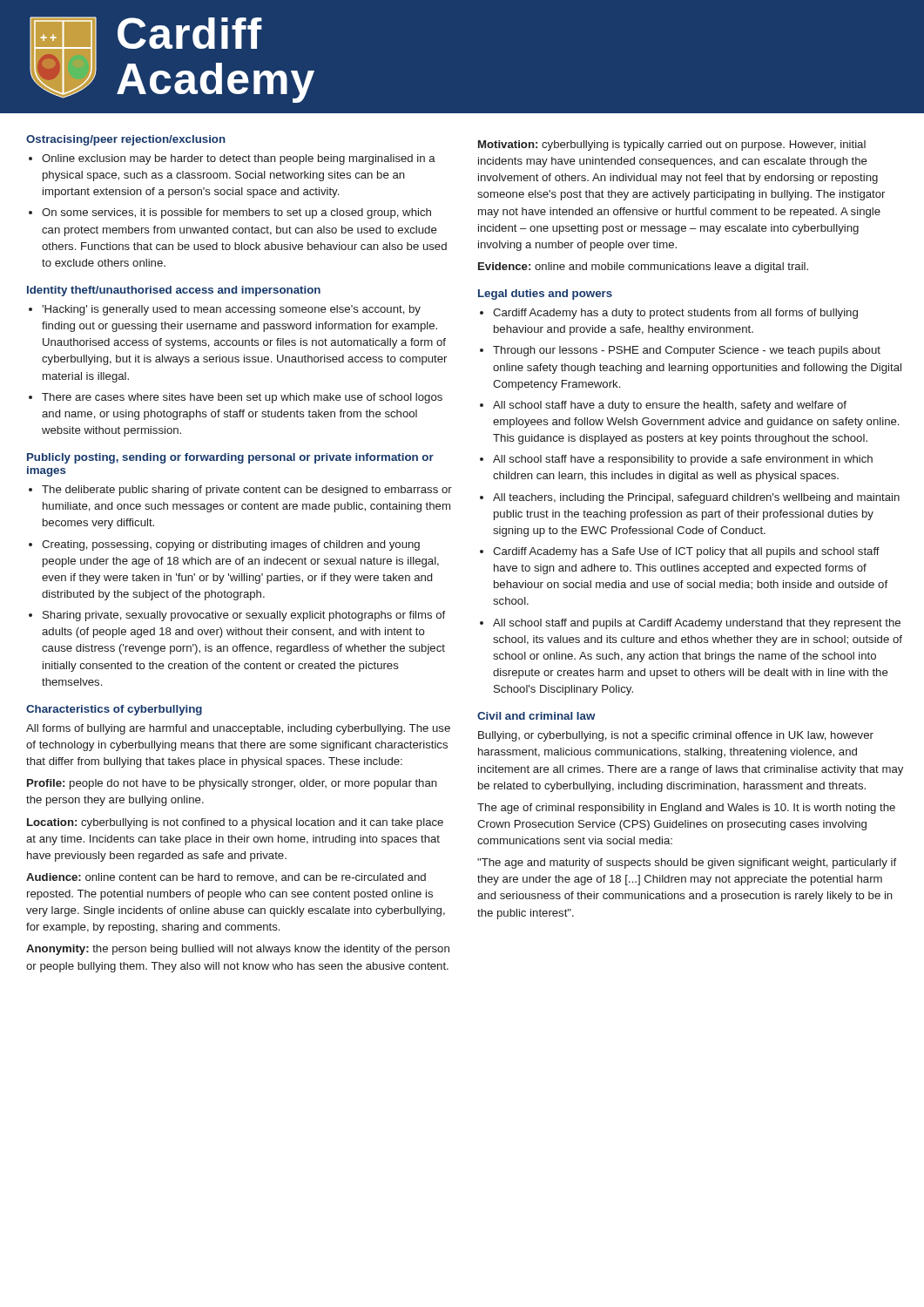Click the section header that begins "Publicly posting, sending or"
The height and width of the screenshot is (1307, 924).
[x=230, y=464]
